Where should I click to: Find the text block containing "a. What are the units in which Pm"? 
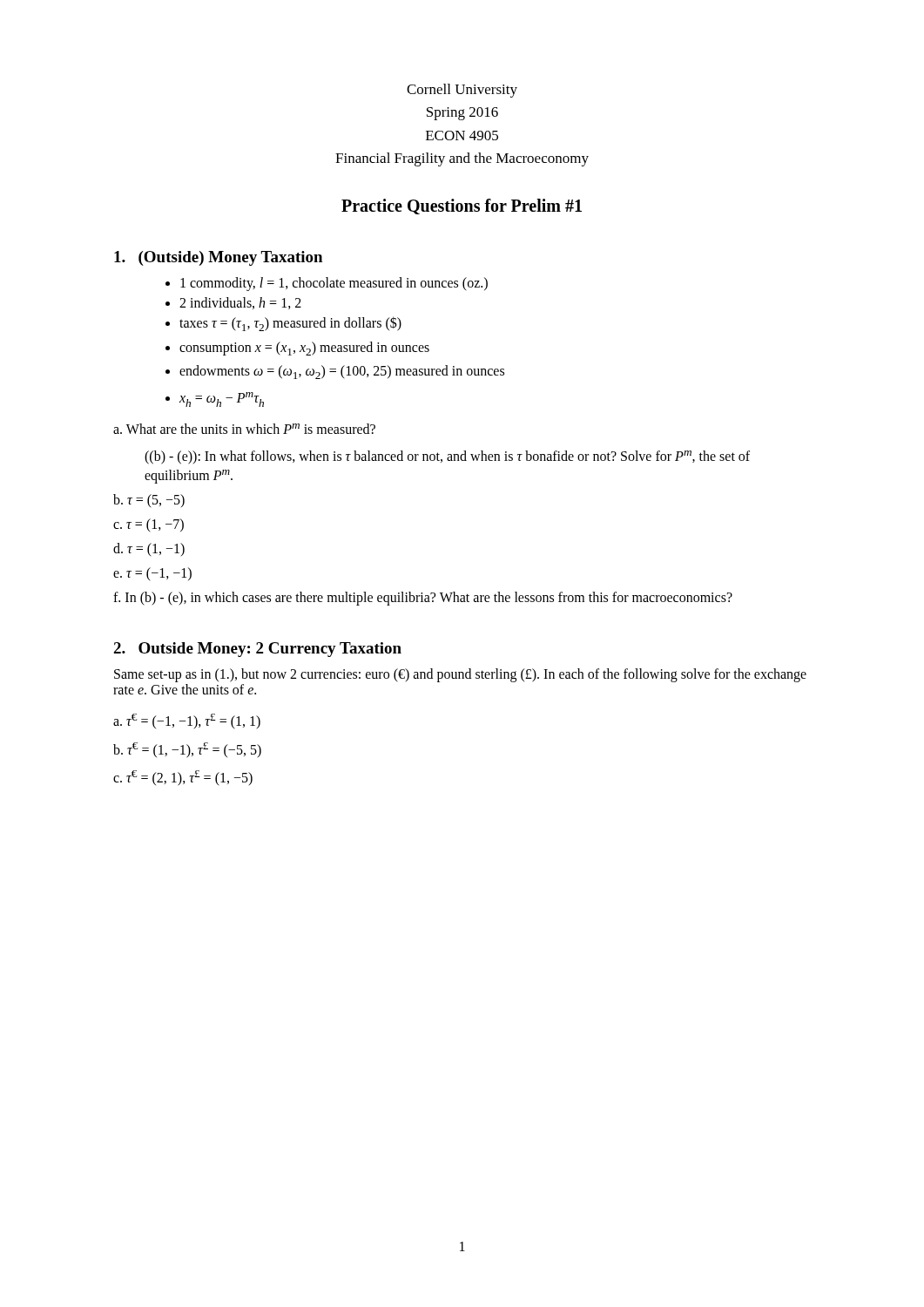pos(245,428)
